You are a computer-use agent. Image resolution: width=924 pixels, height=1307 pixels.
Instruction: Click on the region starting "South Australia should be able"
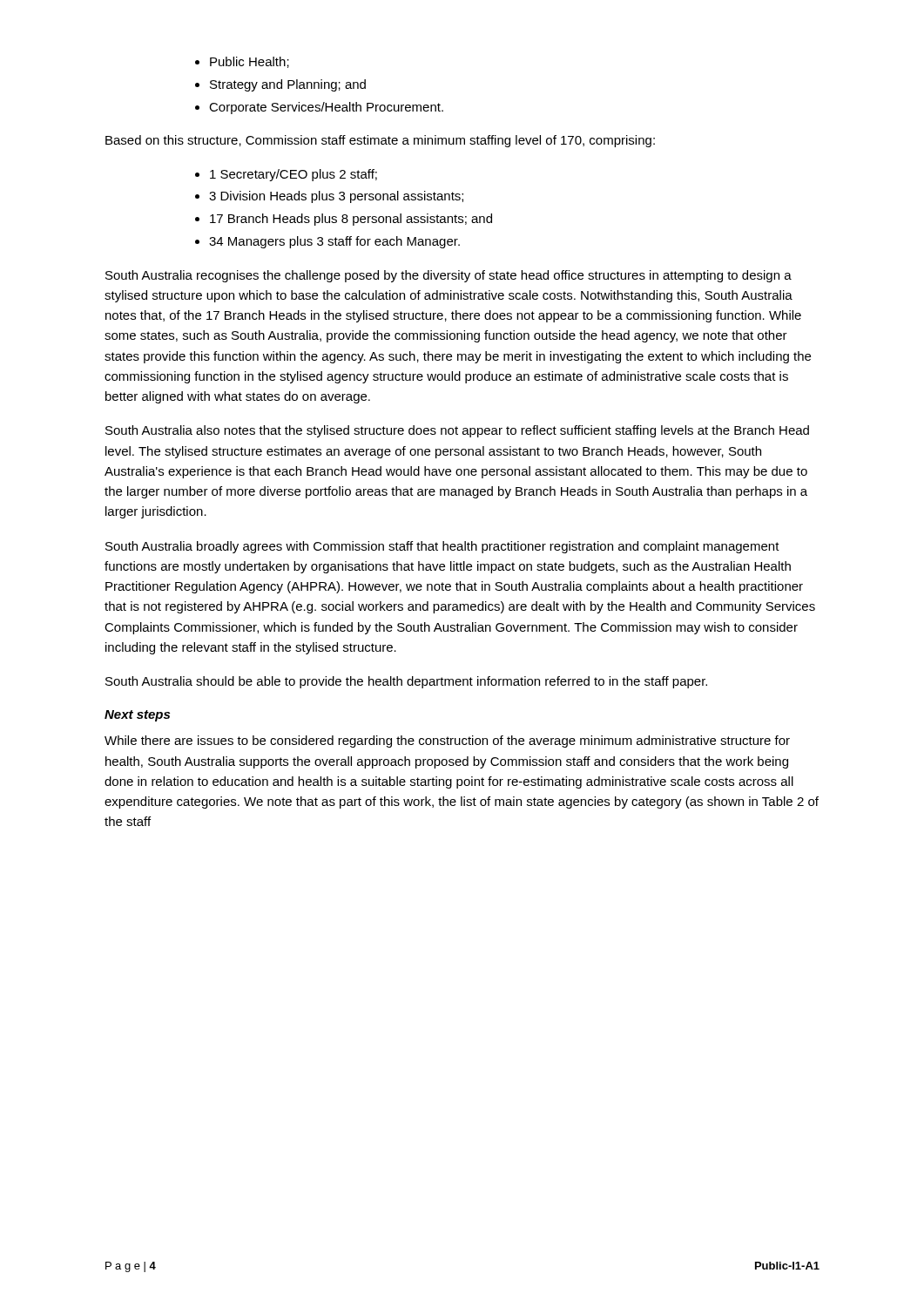pos(406,681)
